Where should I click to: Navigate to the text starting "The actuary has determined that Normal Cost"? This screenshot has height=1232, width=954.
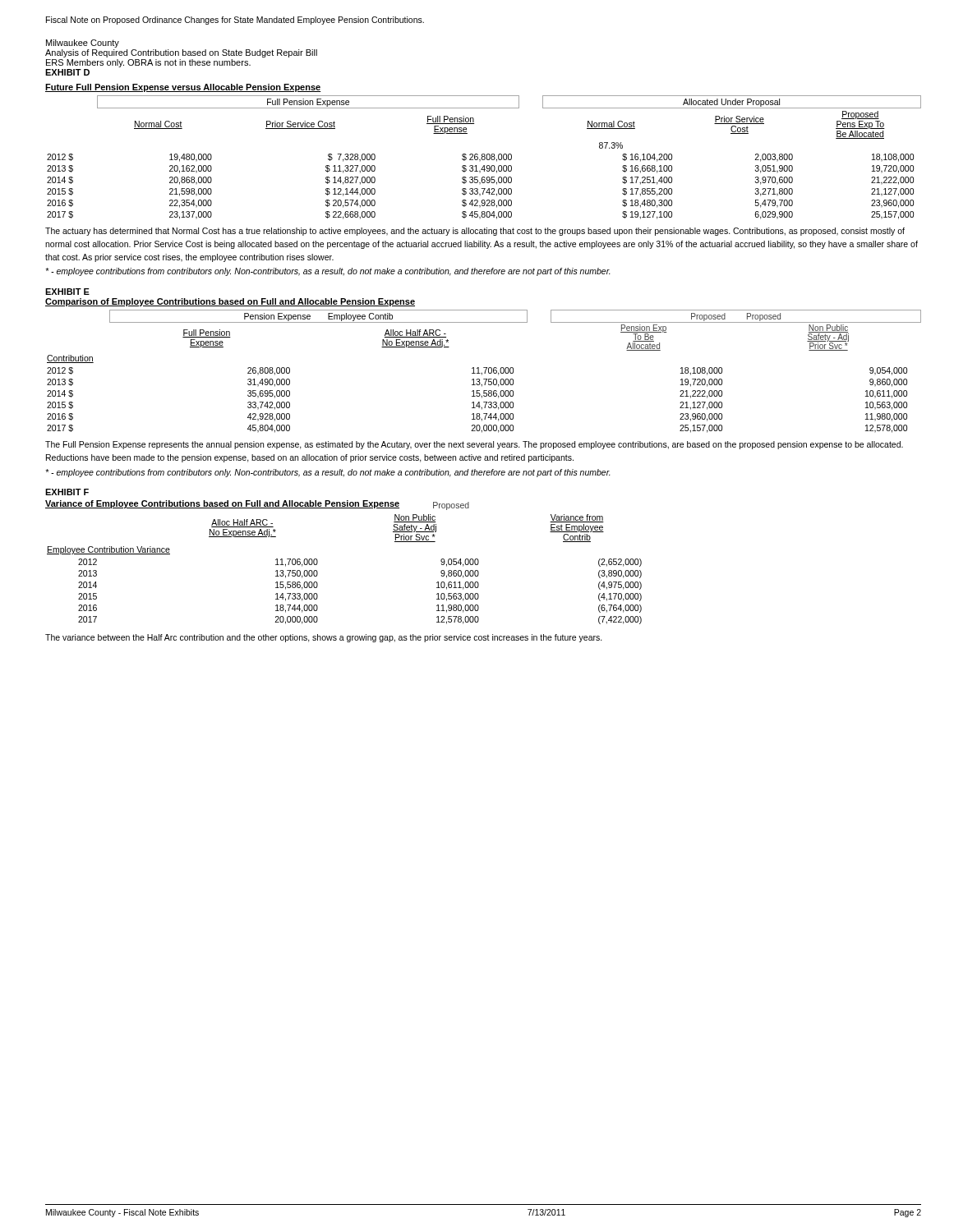pyautogui.click(x=481, y=244)
